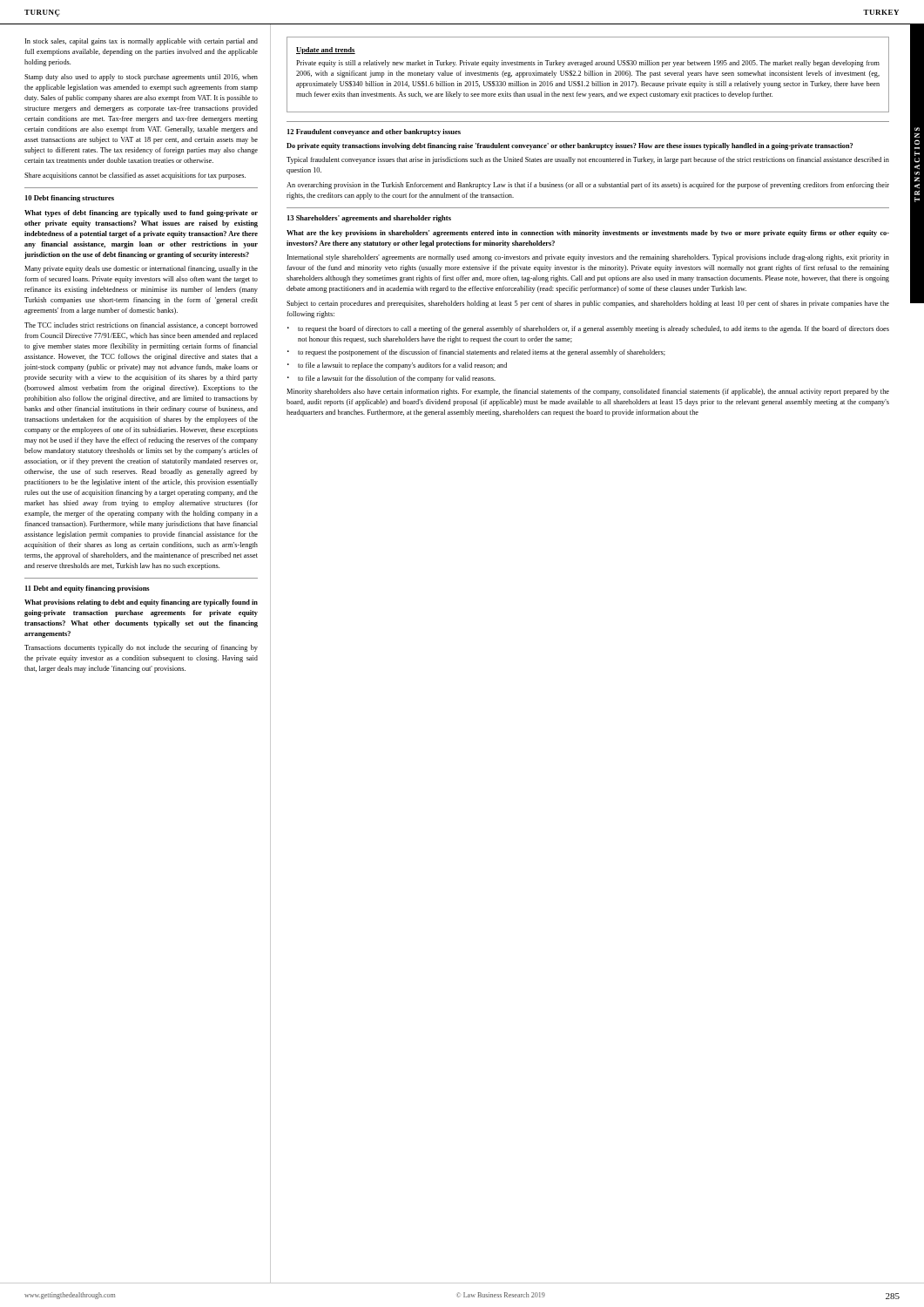Locate the region starting "In stock sales,"
This screenshot has height=1307, width=924.
point(141,109)
